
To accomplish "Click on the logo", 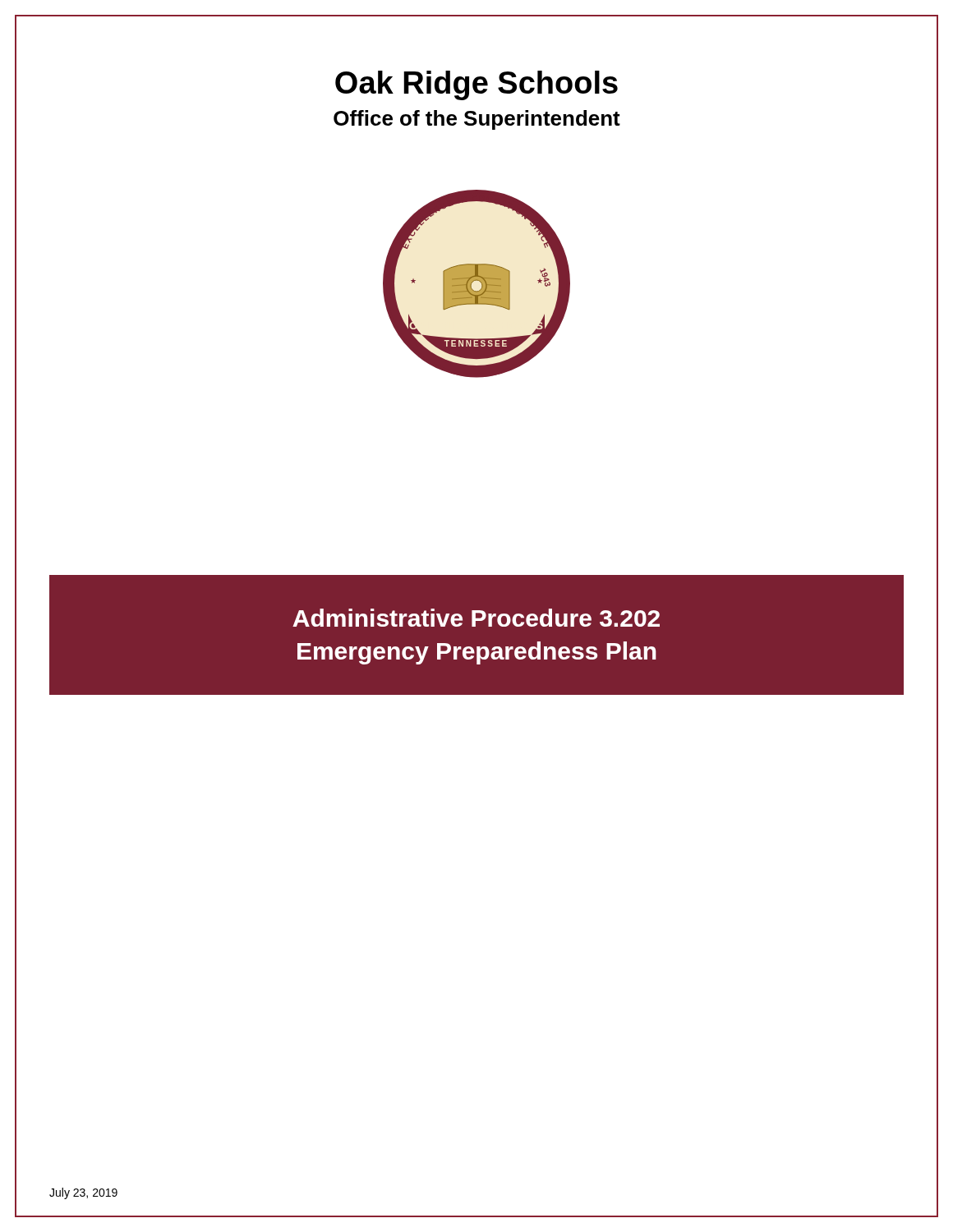I will click(476, 283).
